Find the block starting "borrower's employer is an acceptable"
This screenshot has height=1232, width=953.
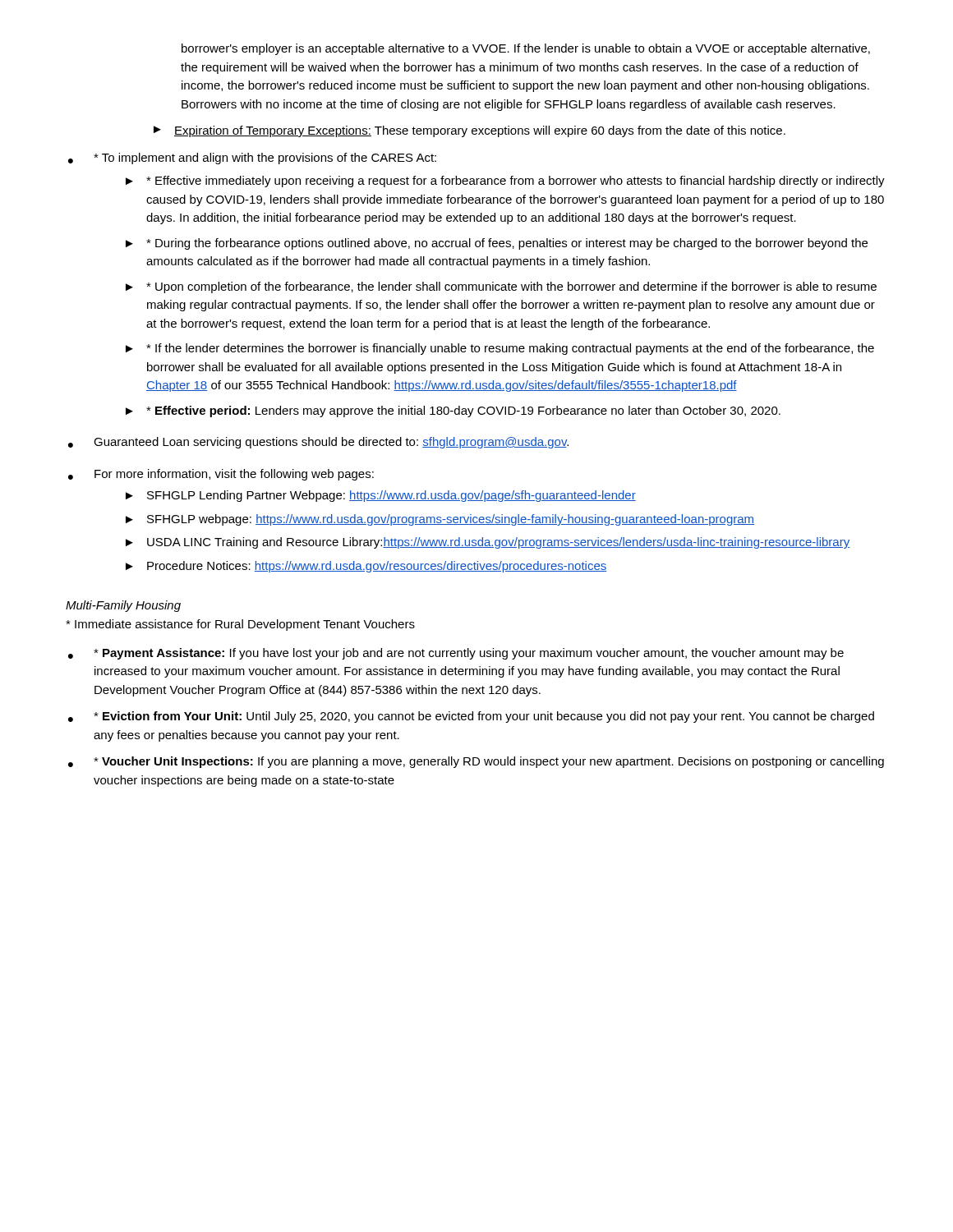coord(526,76)
